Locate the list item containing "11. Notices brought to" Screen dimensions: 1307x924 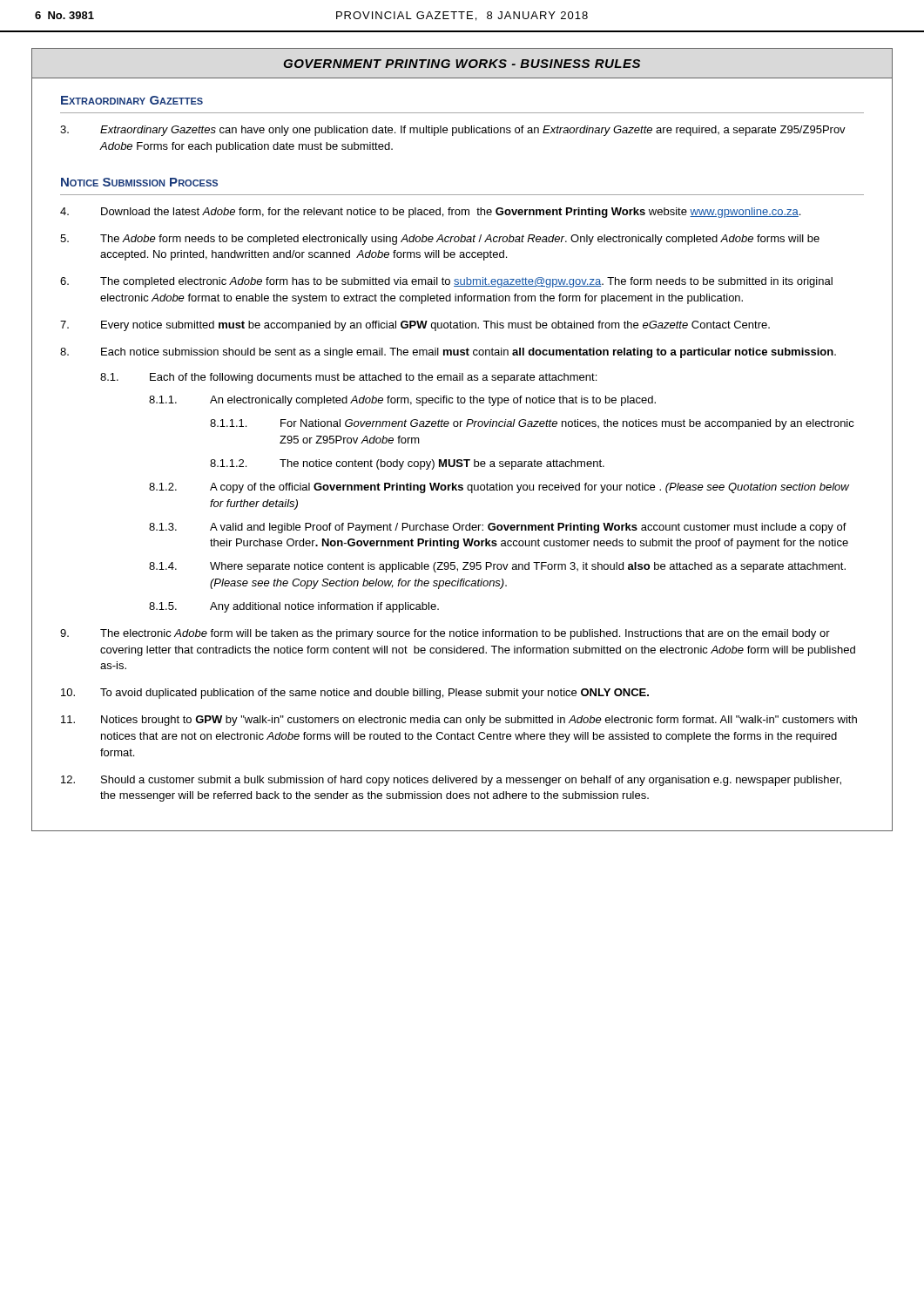coord(462,737)
